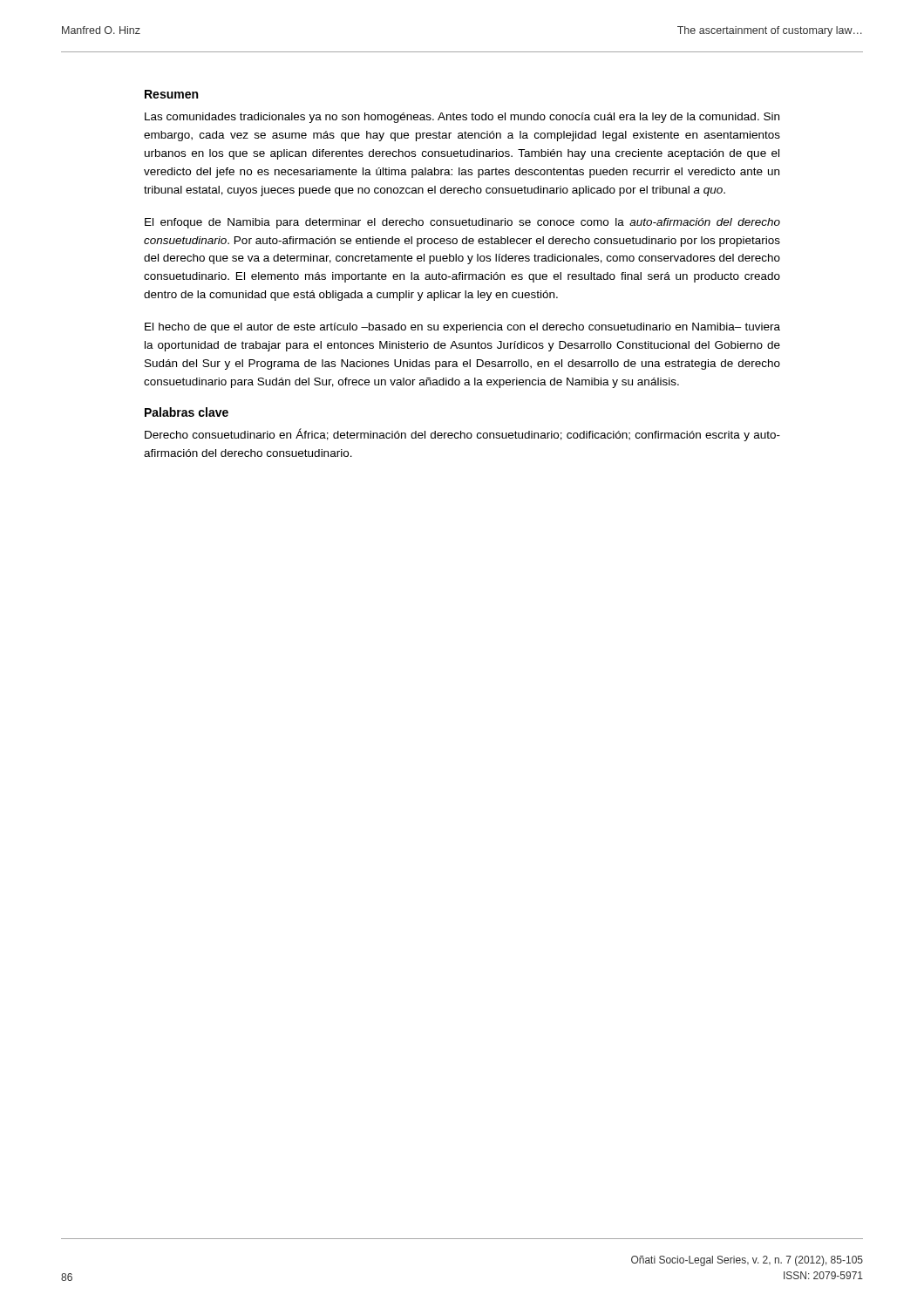Viewport: 924px width, 1308px height.
Task: Find the text block with the text "Derecho consuetudinario en África; determinación del derecho"
Action: (x=462, y=444)
